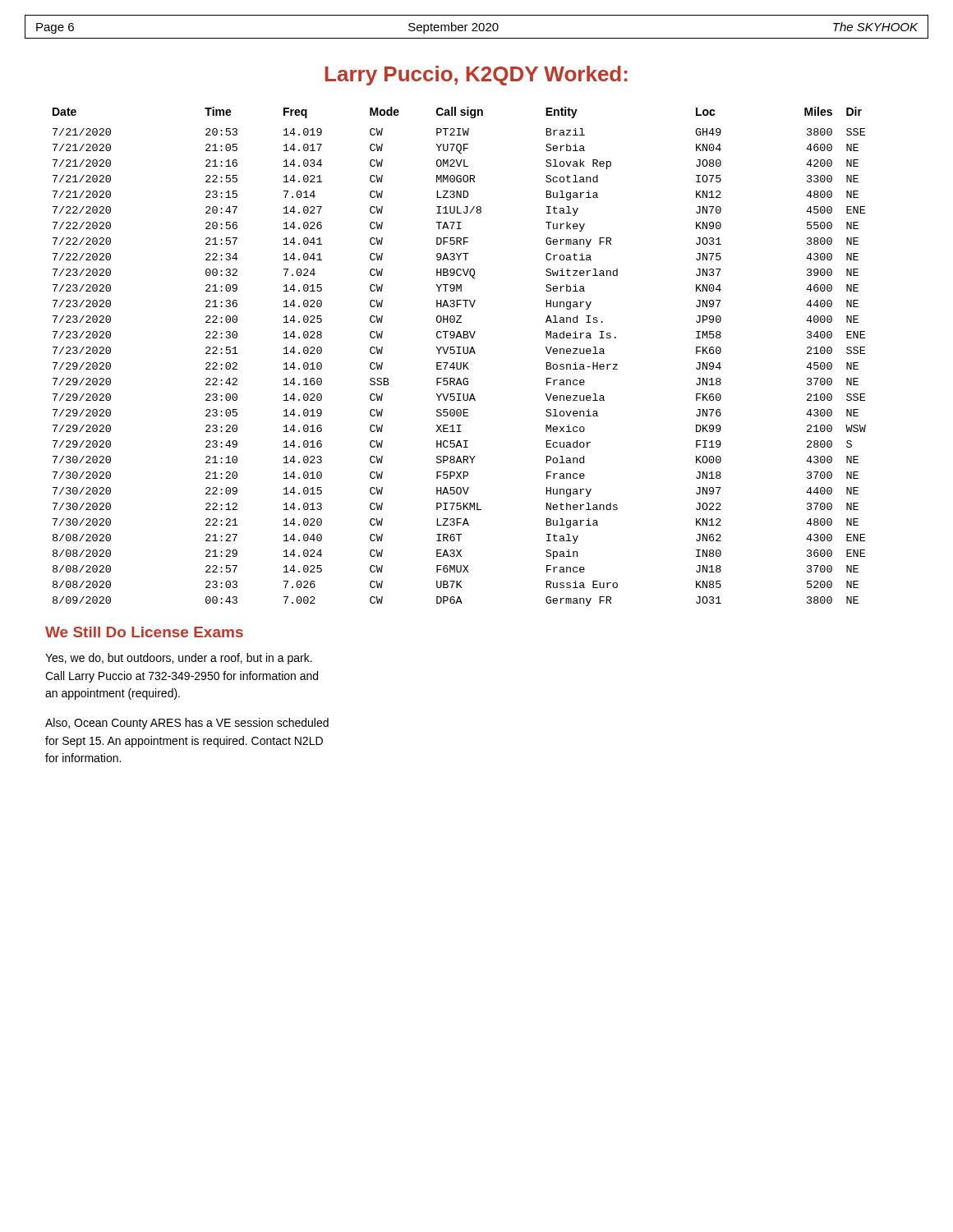Viewport: 953px width, 1232px height.
Task: Click on the text block starting "We Still Do License"
Action: pyautogui.click(x=144, y=632)
